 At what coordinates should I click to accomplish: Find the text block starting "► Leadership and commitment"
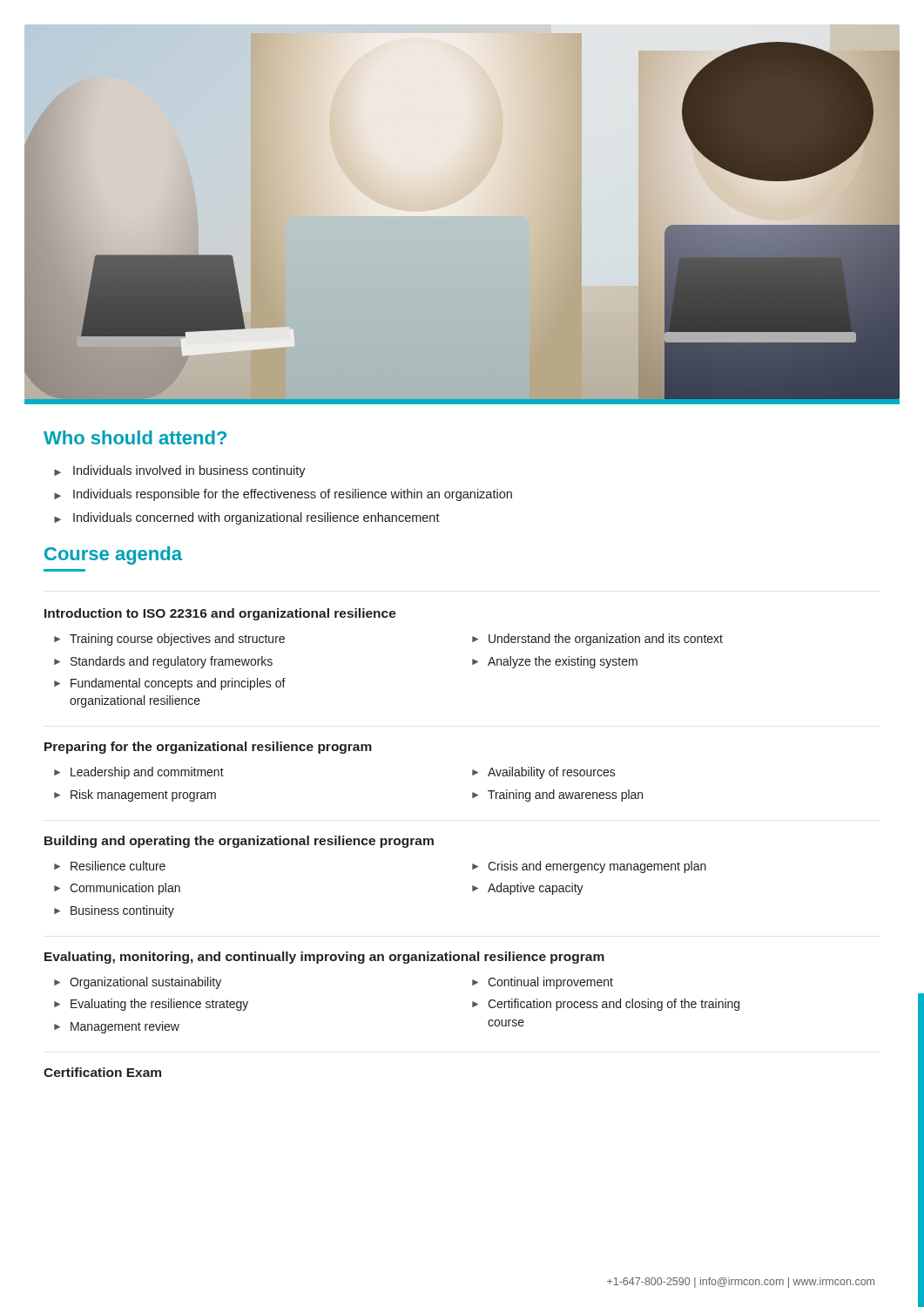tap(138, 773)
